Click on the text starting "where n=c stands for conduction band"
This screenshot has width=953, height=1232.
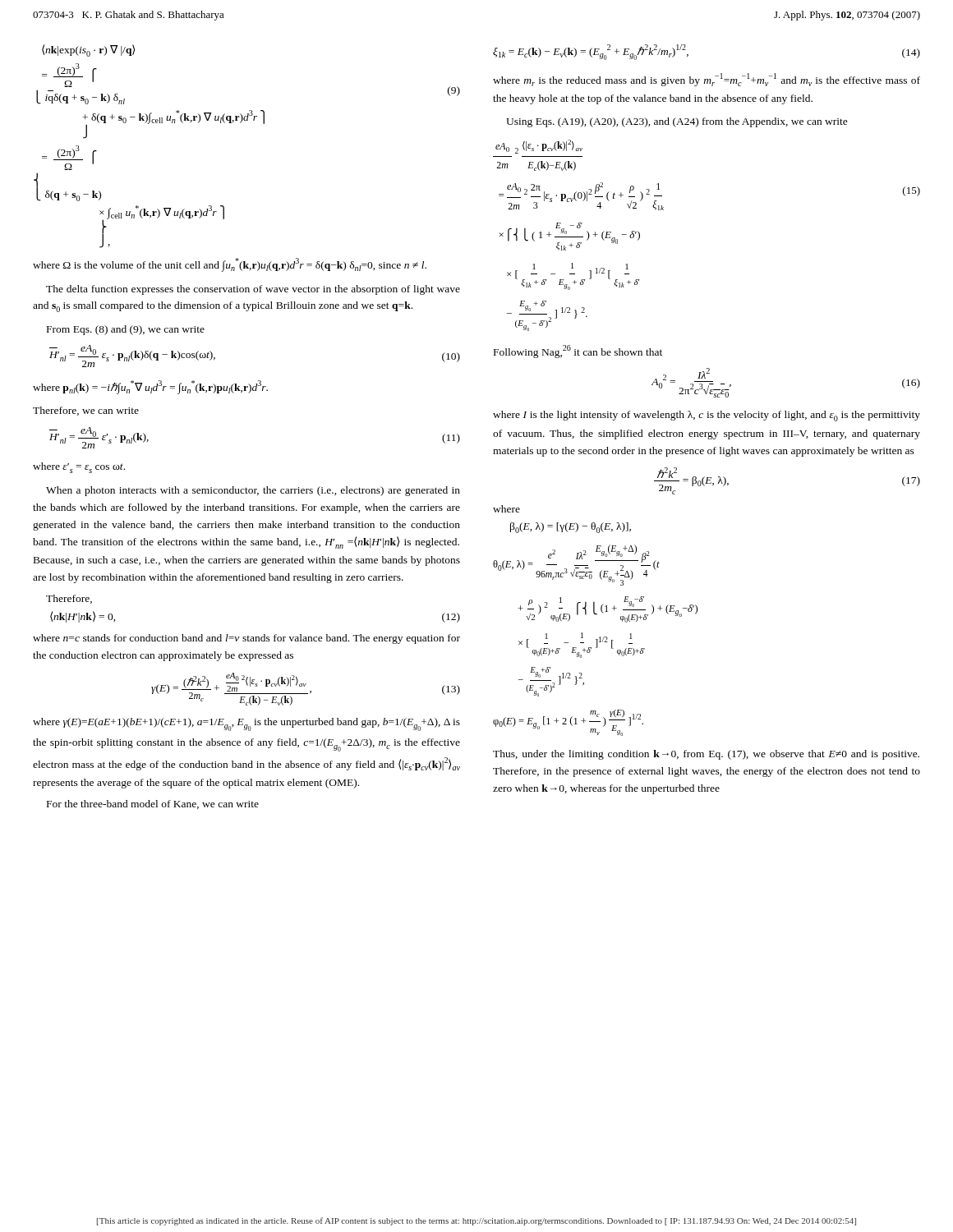246,646
